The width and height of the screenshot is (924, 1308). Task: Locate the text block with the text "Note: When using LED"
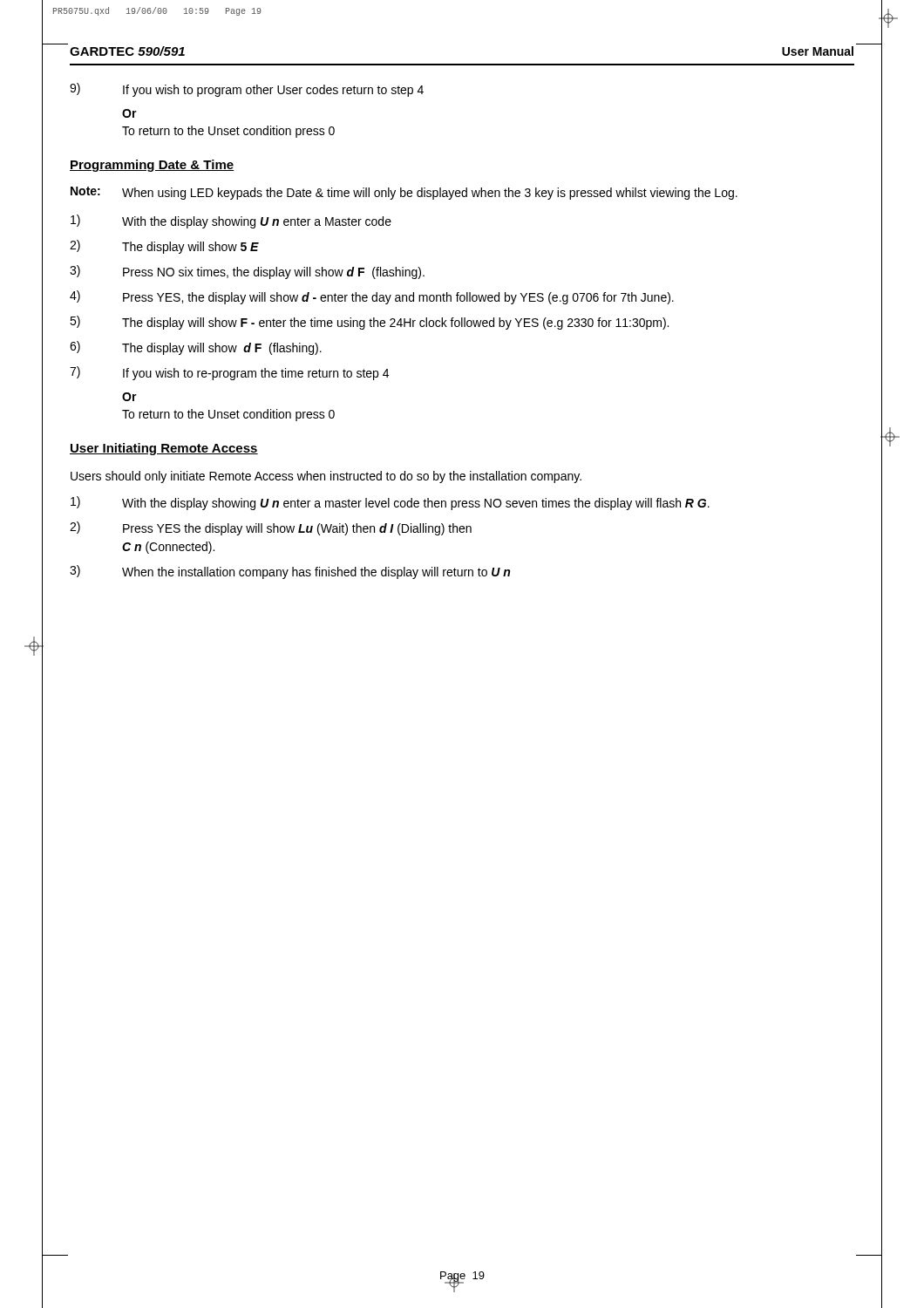(462, 193)
